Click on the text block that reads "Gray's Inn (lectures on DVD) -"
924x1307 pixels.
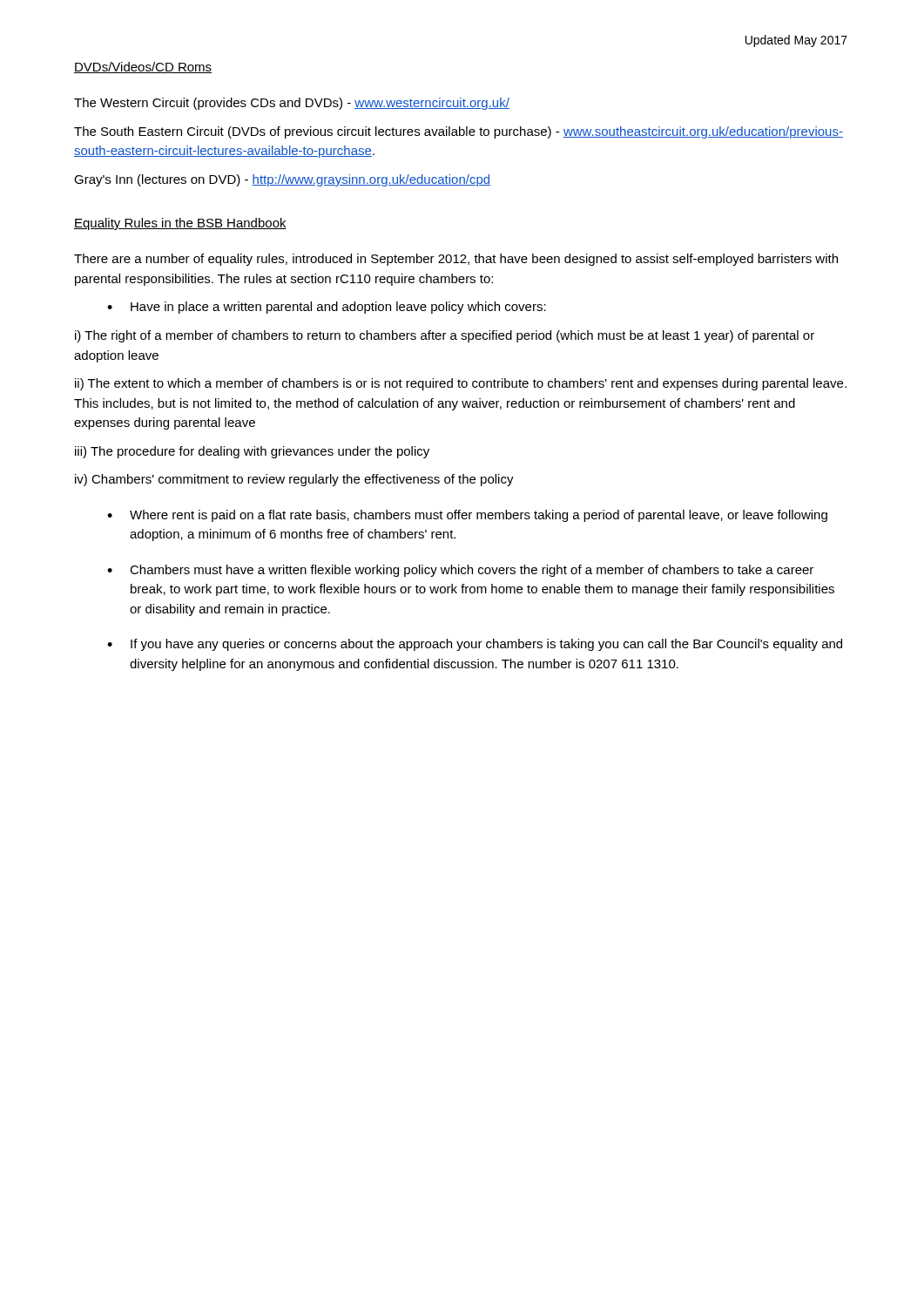(x=282, y=179)
